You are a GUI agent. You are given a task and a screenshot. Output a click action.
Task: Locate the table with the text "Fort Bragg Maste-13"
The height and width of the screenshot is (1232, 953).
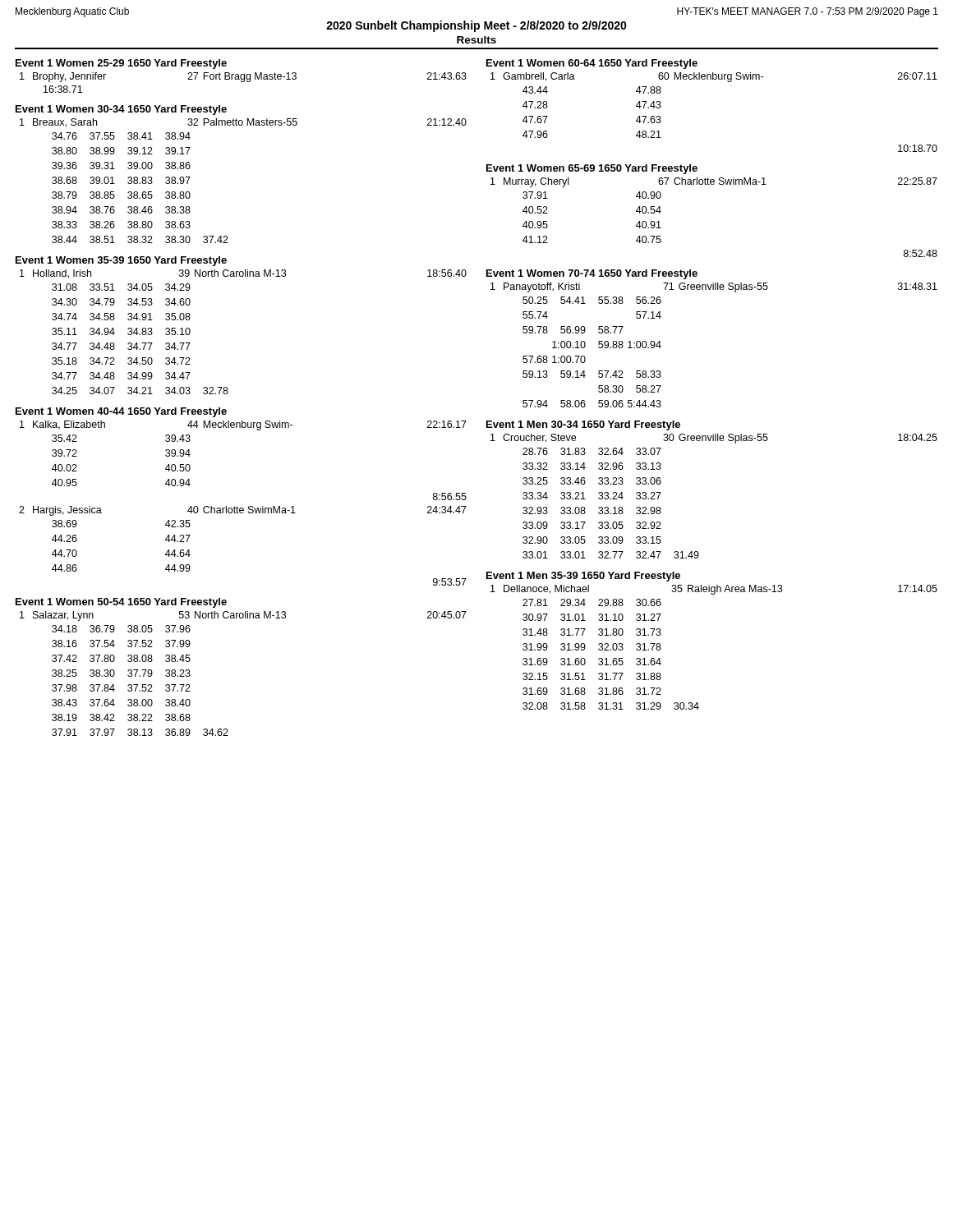coord(243,83)
